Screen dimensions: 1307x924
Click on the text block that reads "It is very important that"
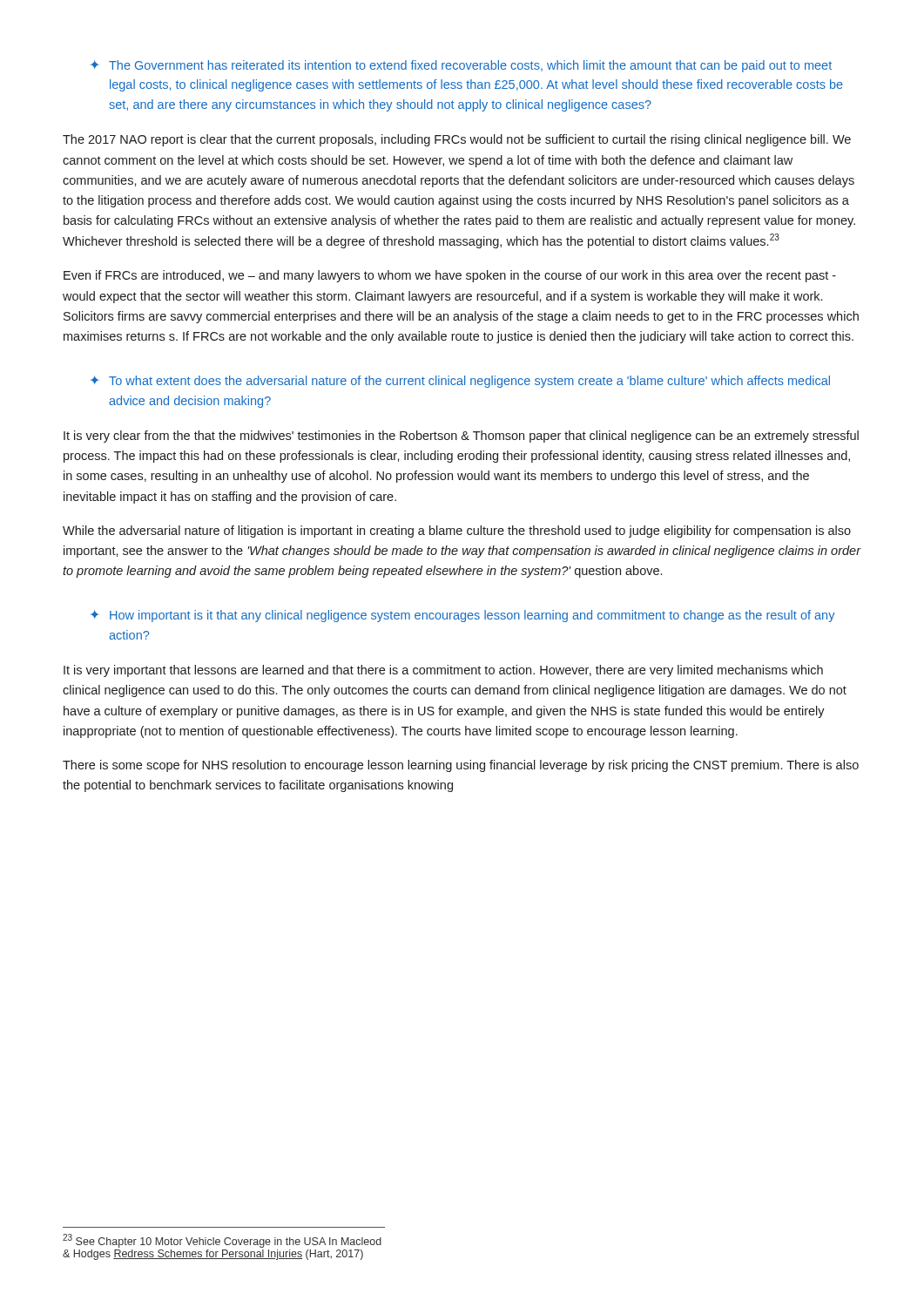pyautogui.click(x=455, y=701)
